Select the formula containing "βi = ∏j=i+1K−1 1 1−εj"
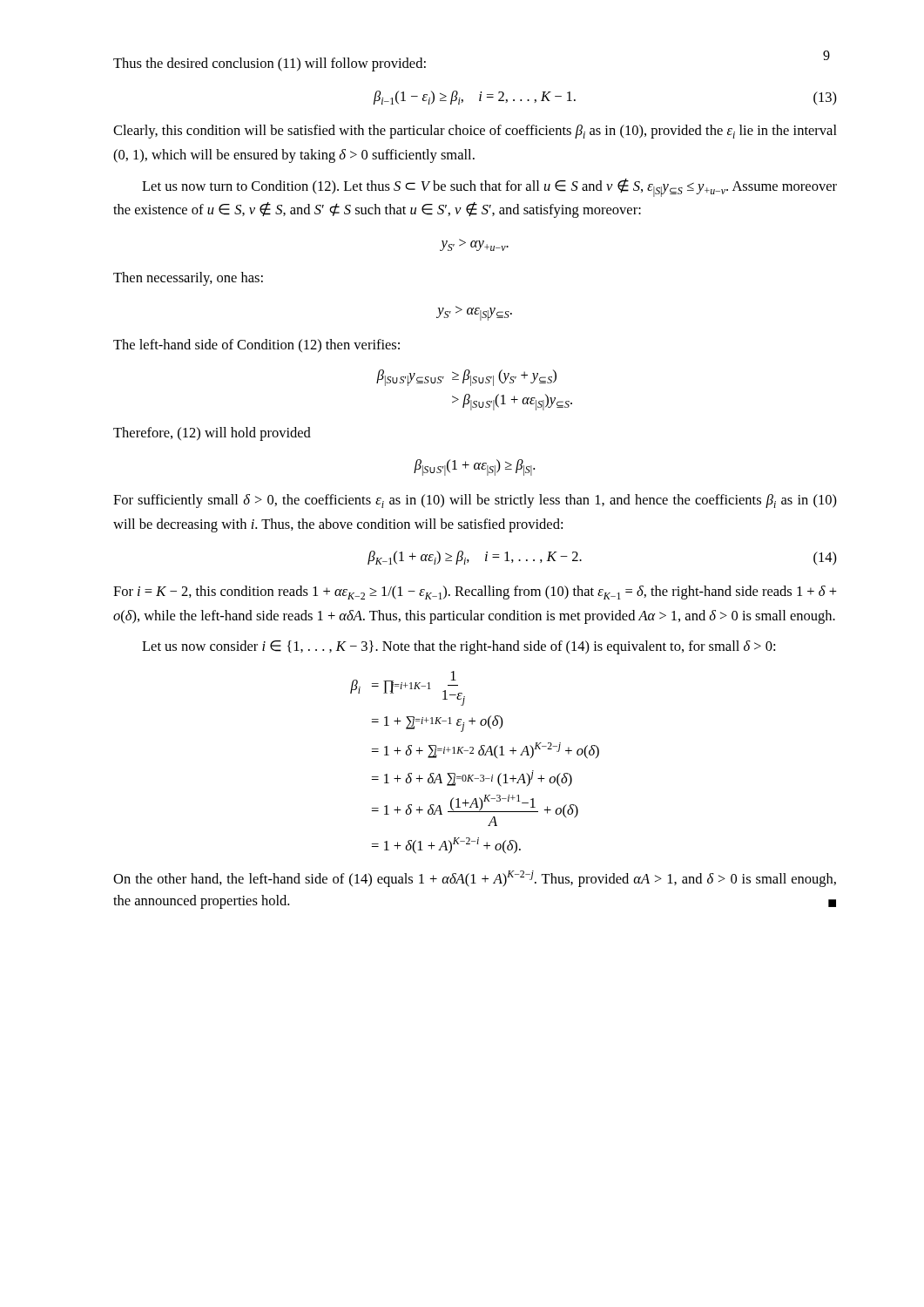Image resolution: width=924 pixels, height=1307 pixels. tap(475, 763)
